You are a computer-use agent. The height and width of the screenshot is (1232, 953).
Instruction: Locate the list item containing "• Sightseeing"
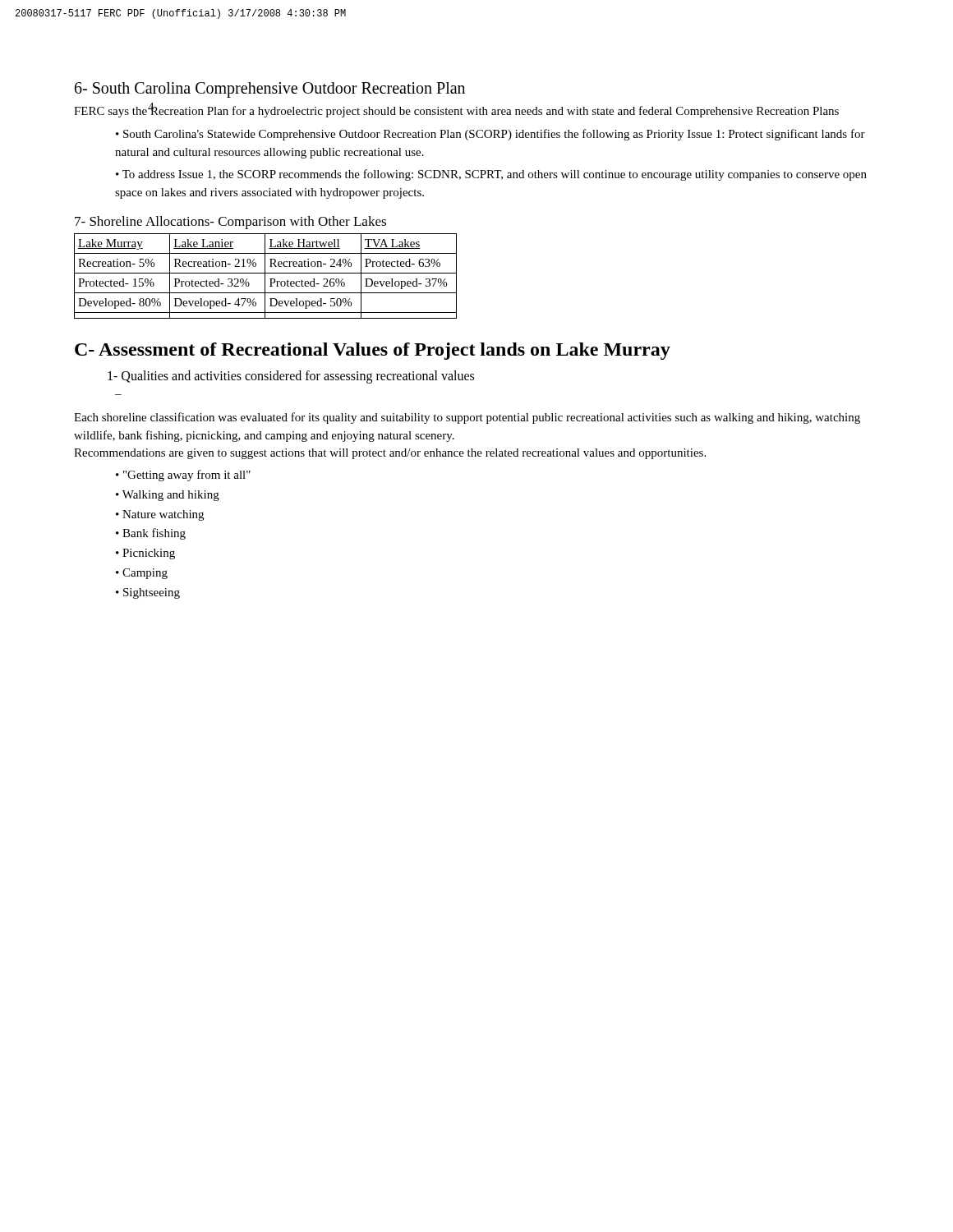coord(147,592)
